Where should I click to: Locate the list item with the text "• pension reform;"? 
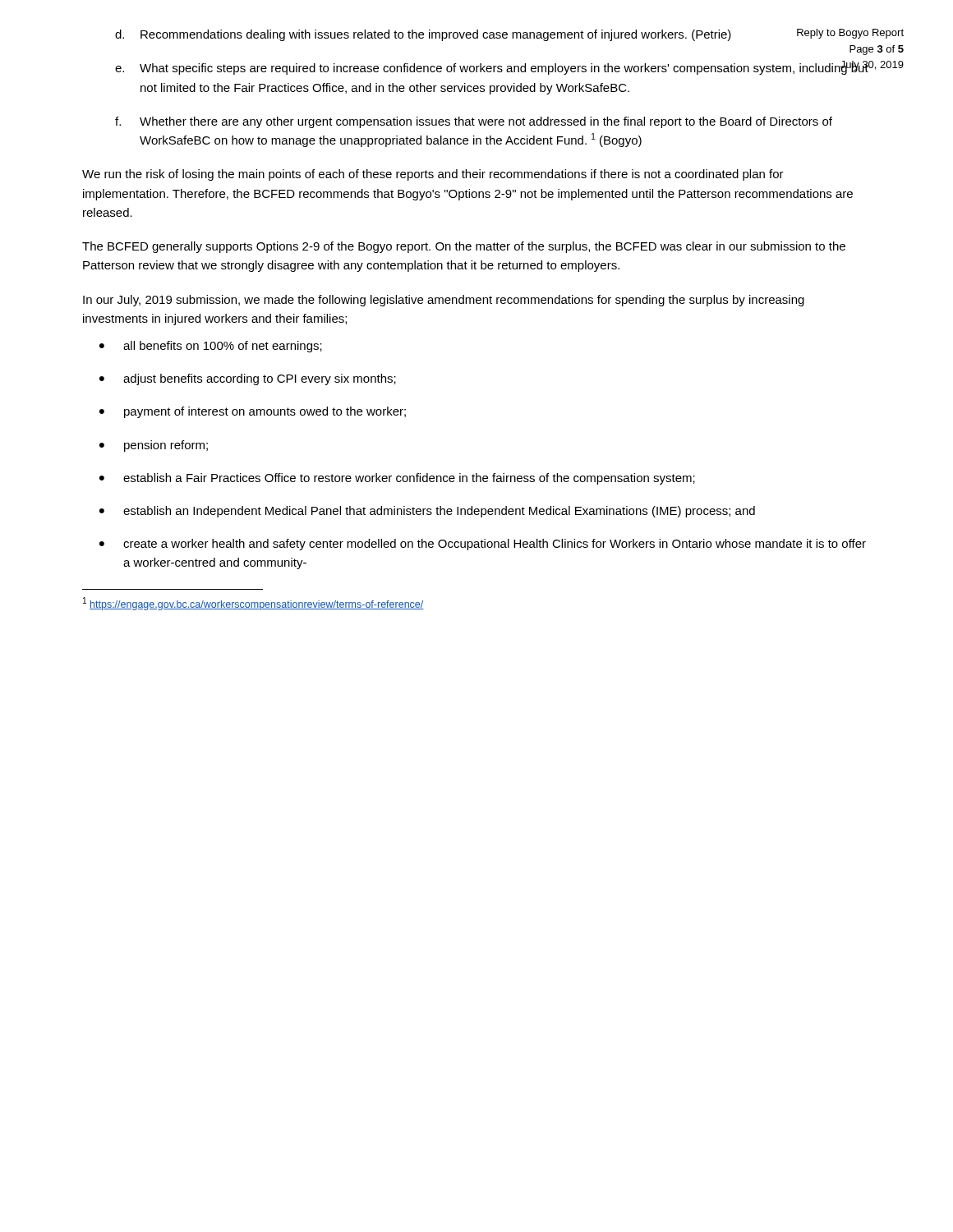(154, 446)
